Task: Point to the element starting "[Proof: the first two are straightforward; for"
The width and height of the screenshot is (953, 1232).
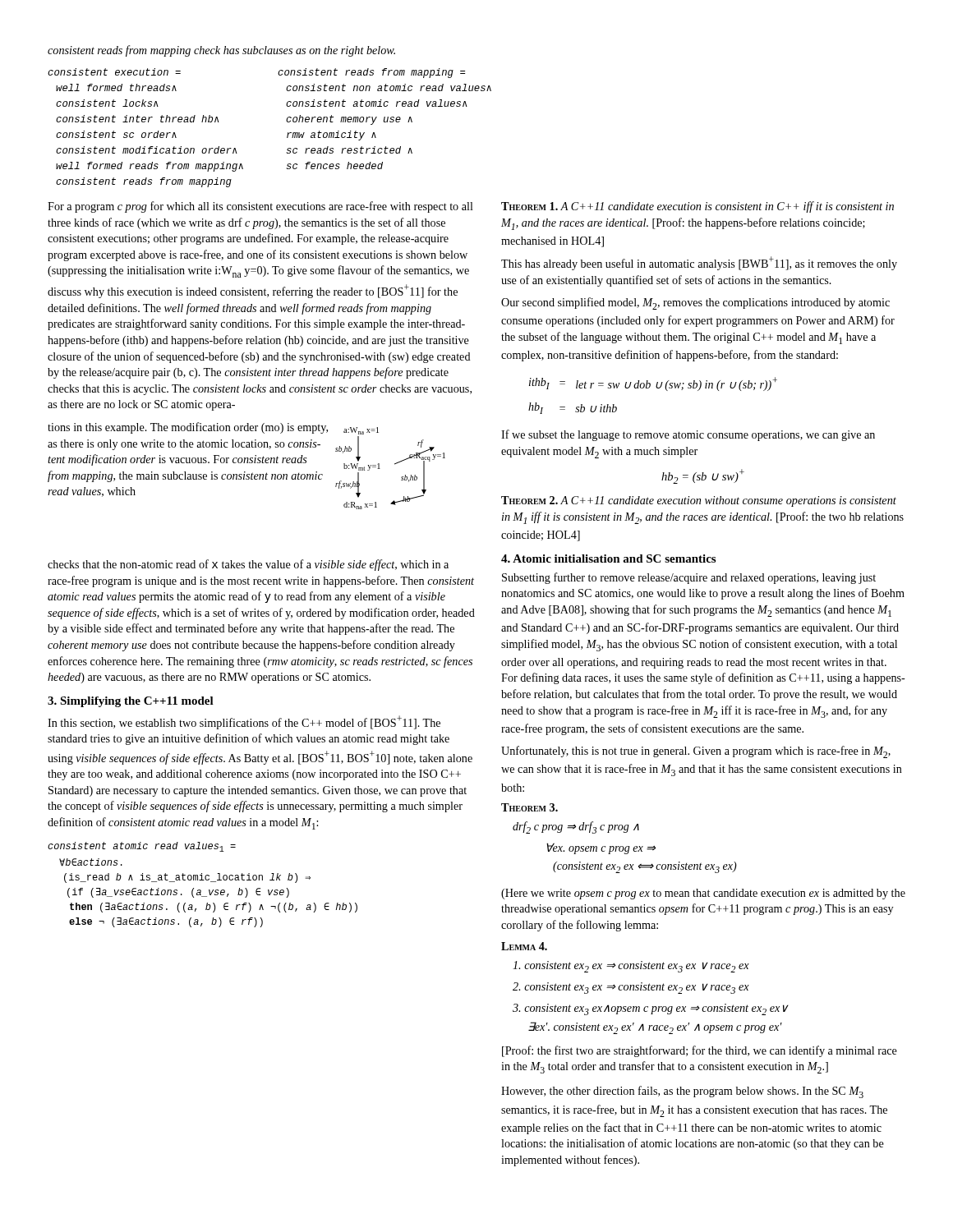Action: [699, 1060]
